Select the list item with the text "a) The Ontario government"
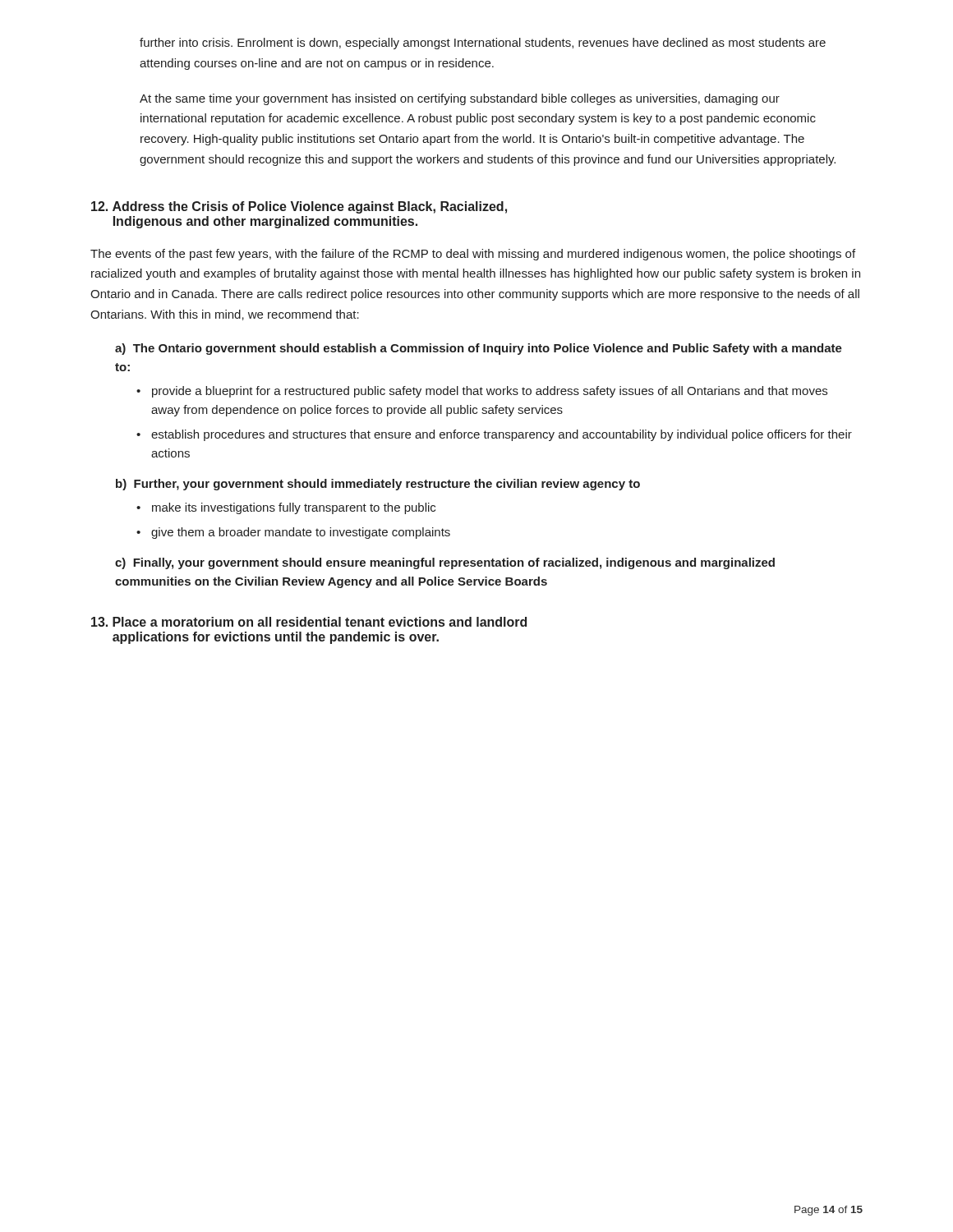Image resolution: width=953 pixels, height=1232 pixels. coord(485,400)
